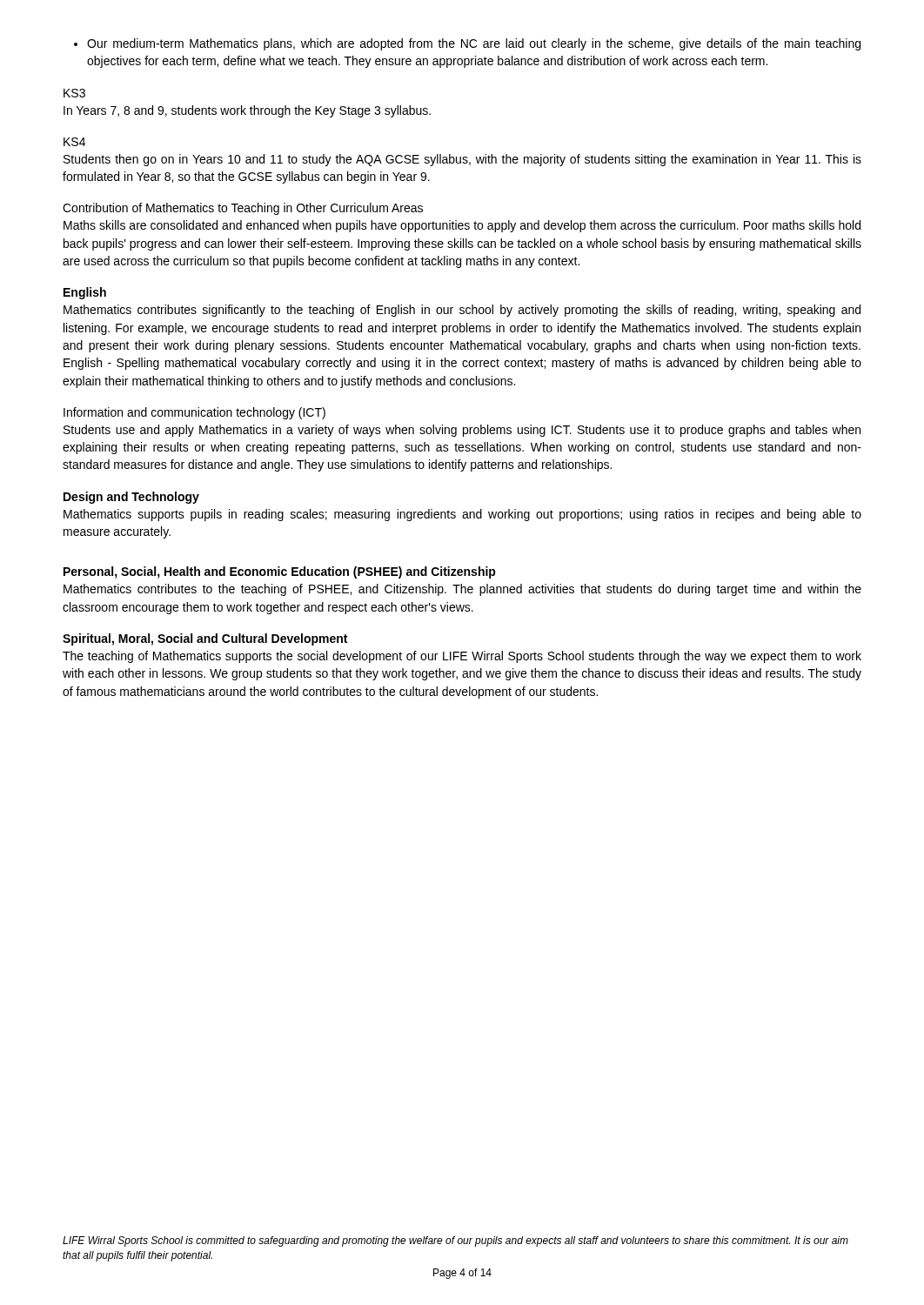Select the section header that reads "Information and communication technology (ICT)"
This screenshot has width=924, height=1305.
(x=194, y=412)
